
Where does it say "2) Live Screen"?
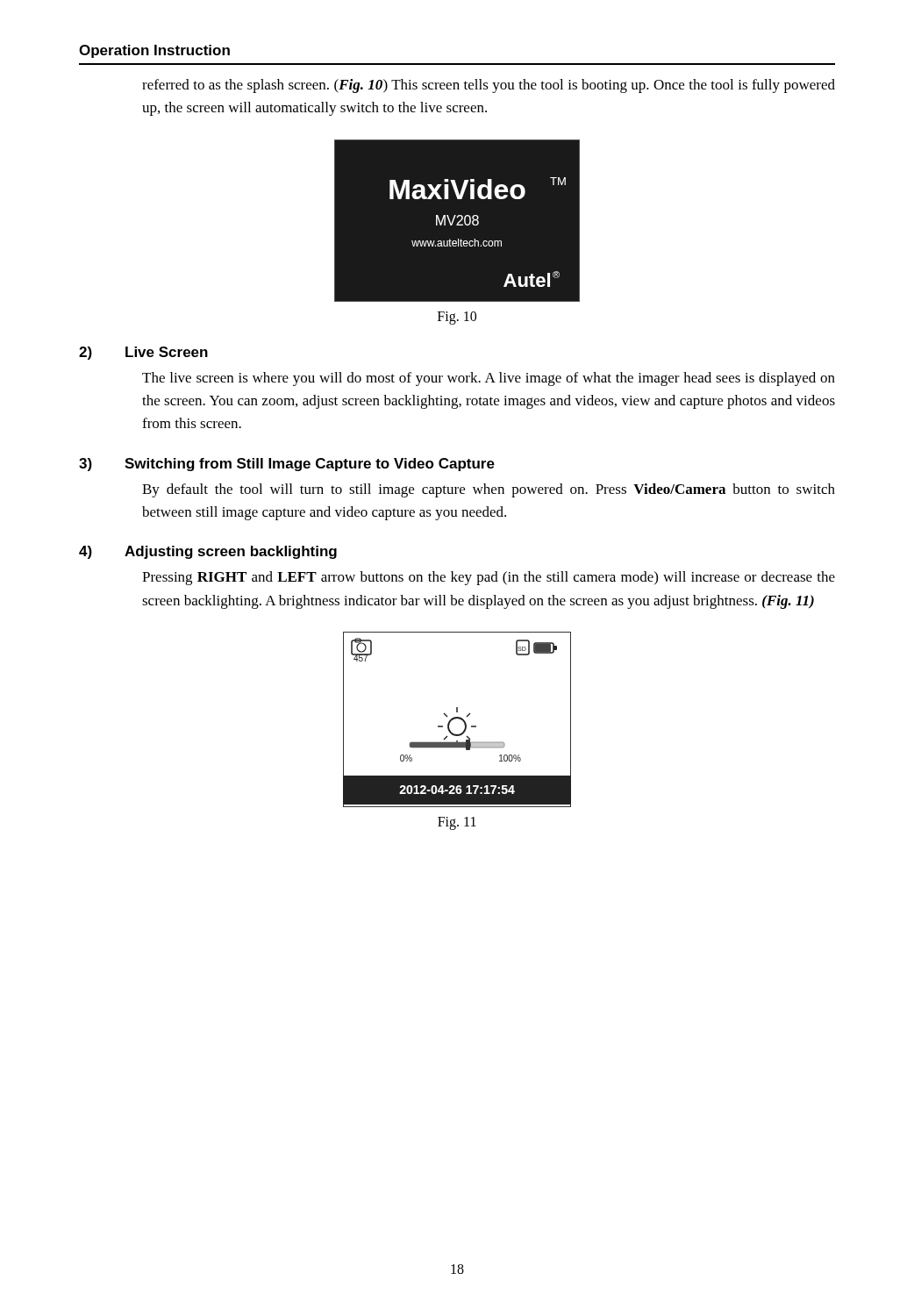144,352
